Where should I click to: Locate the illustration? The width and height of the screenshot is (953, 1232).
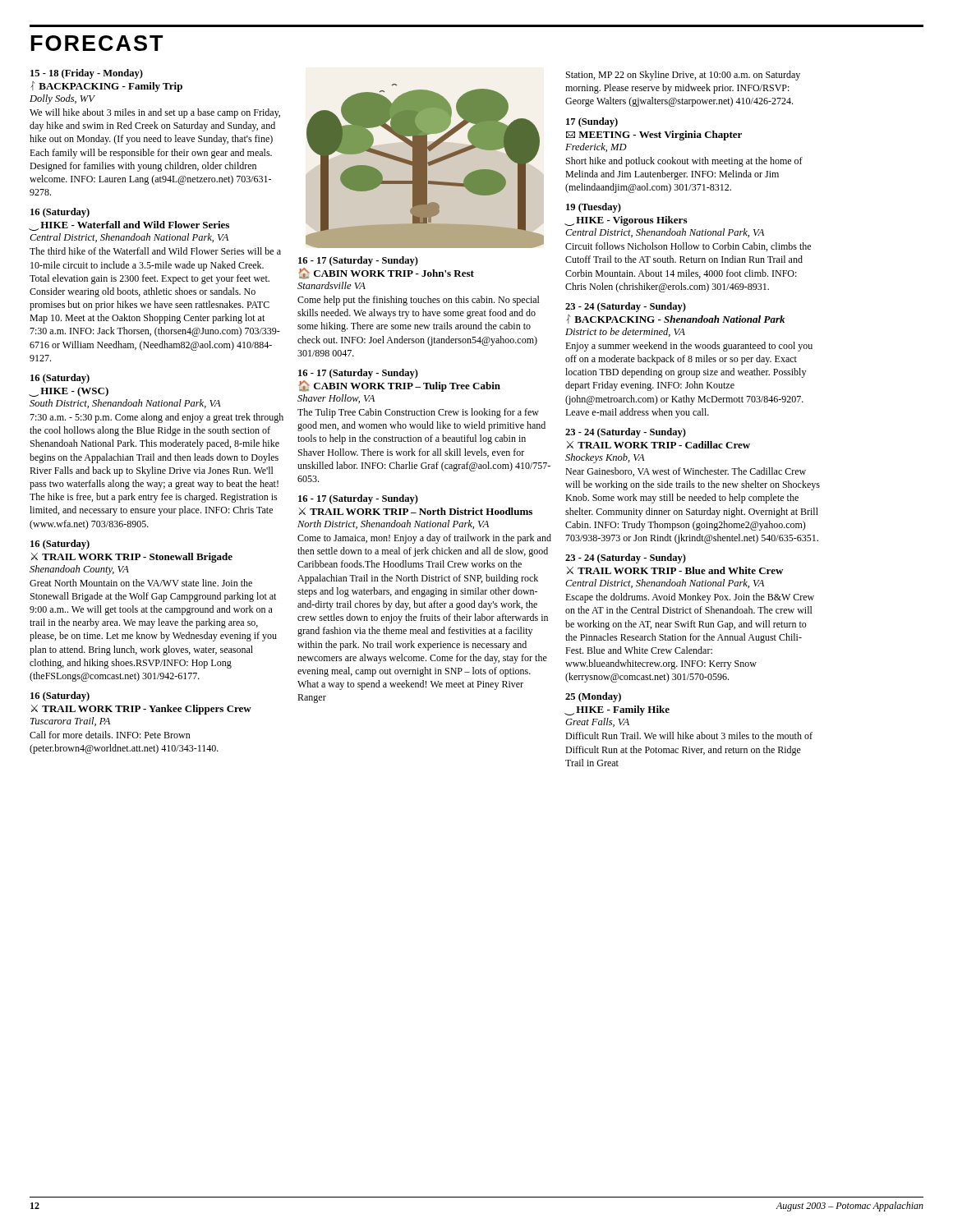(x=425, y=158)
